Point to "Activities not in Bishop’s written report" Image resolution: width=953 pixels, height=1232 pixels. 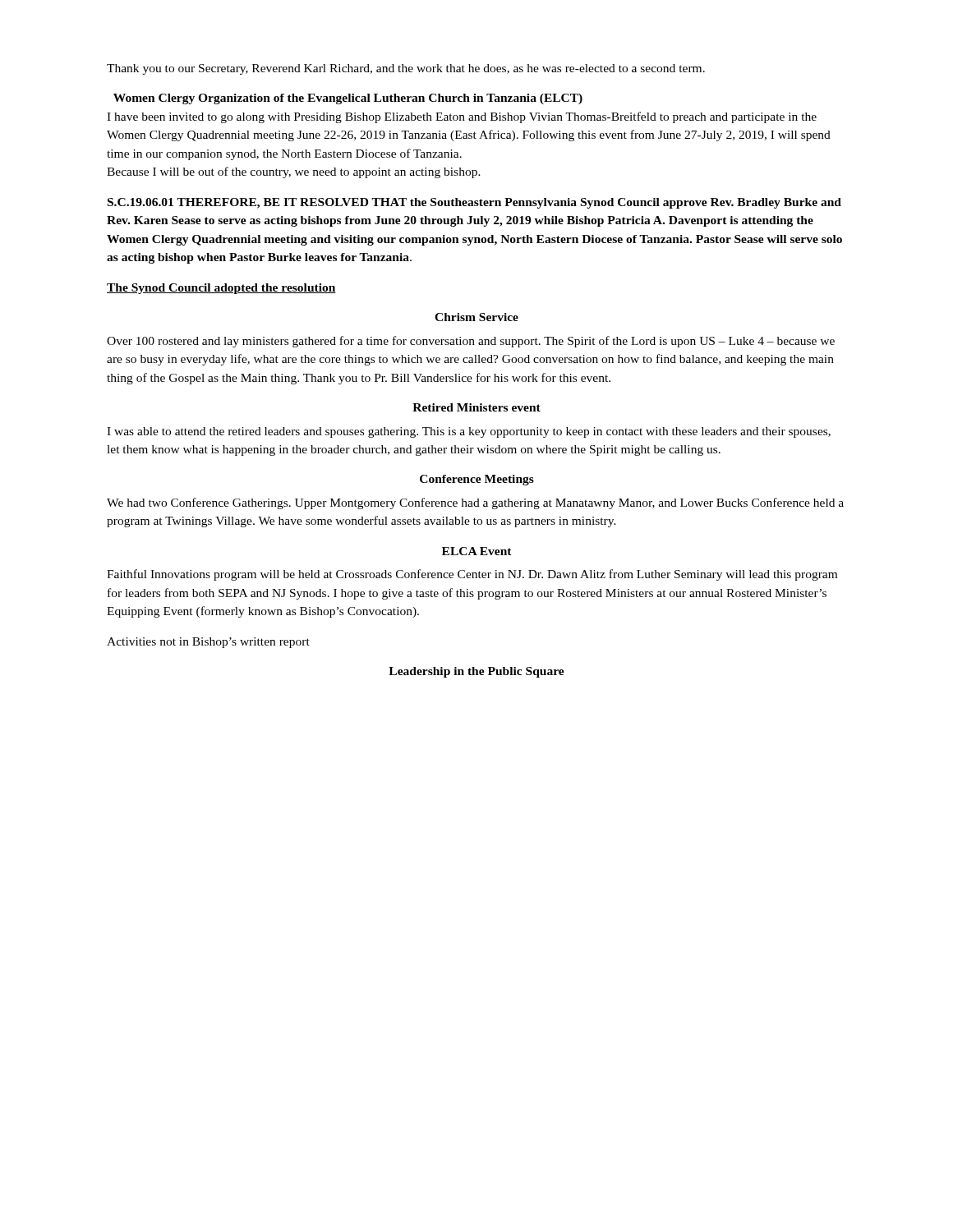coord(208,641)
